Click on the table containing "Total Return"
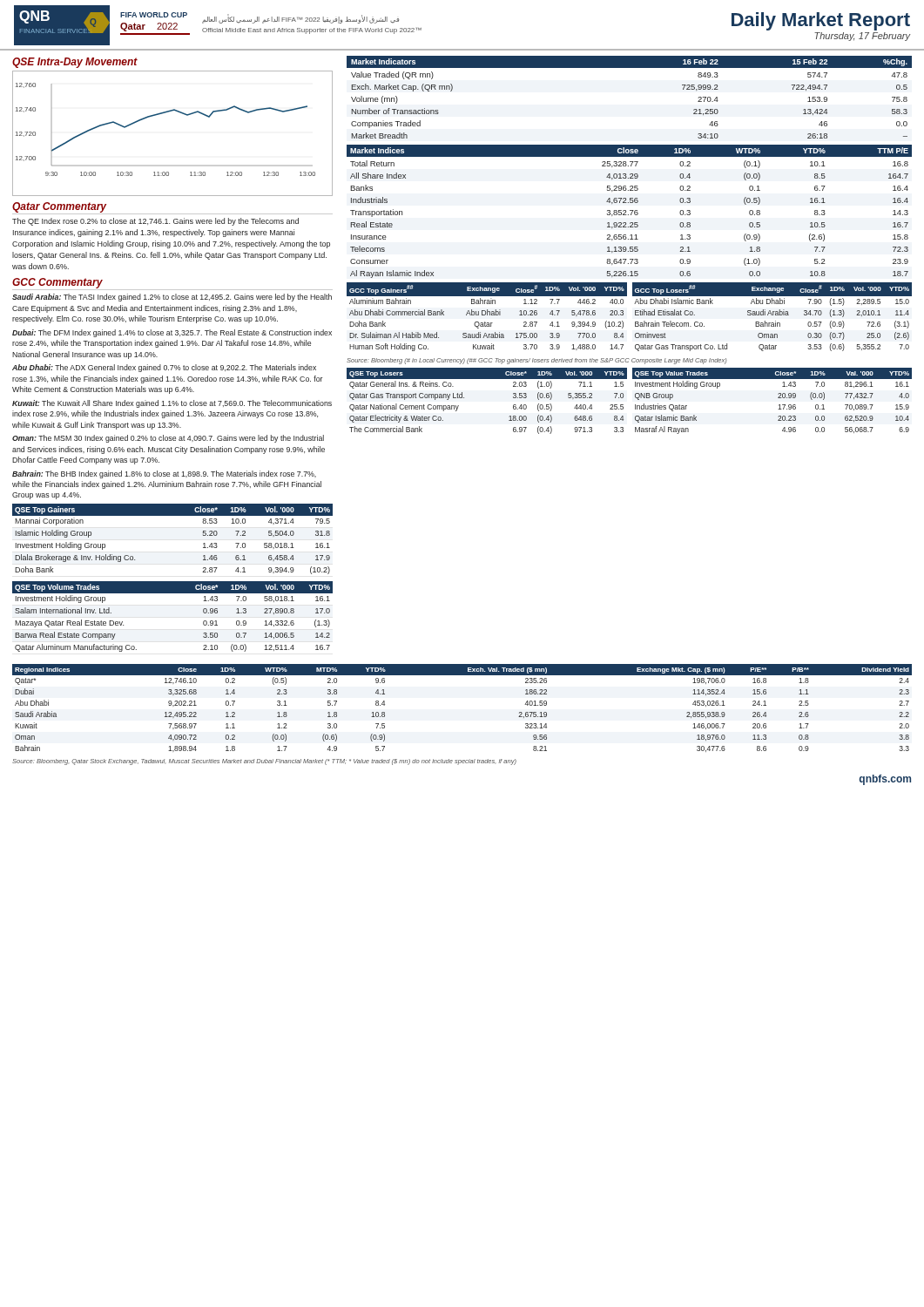 (x=629, y=212)
